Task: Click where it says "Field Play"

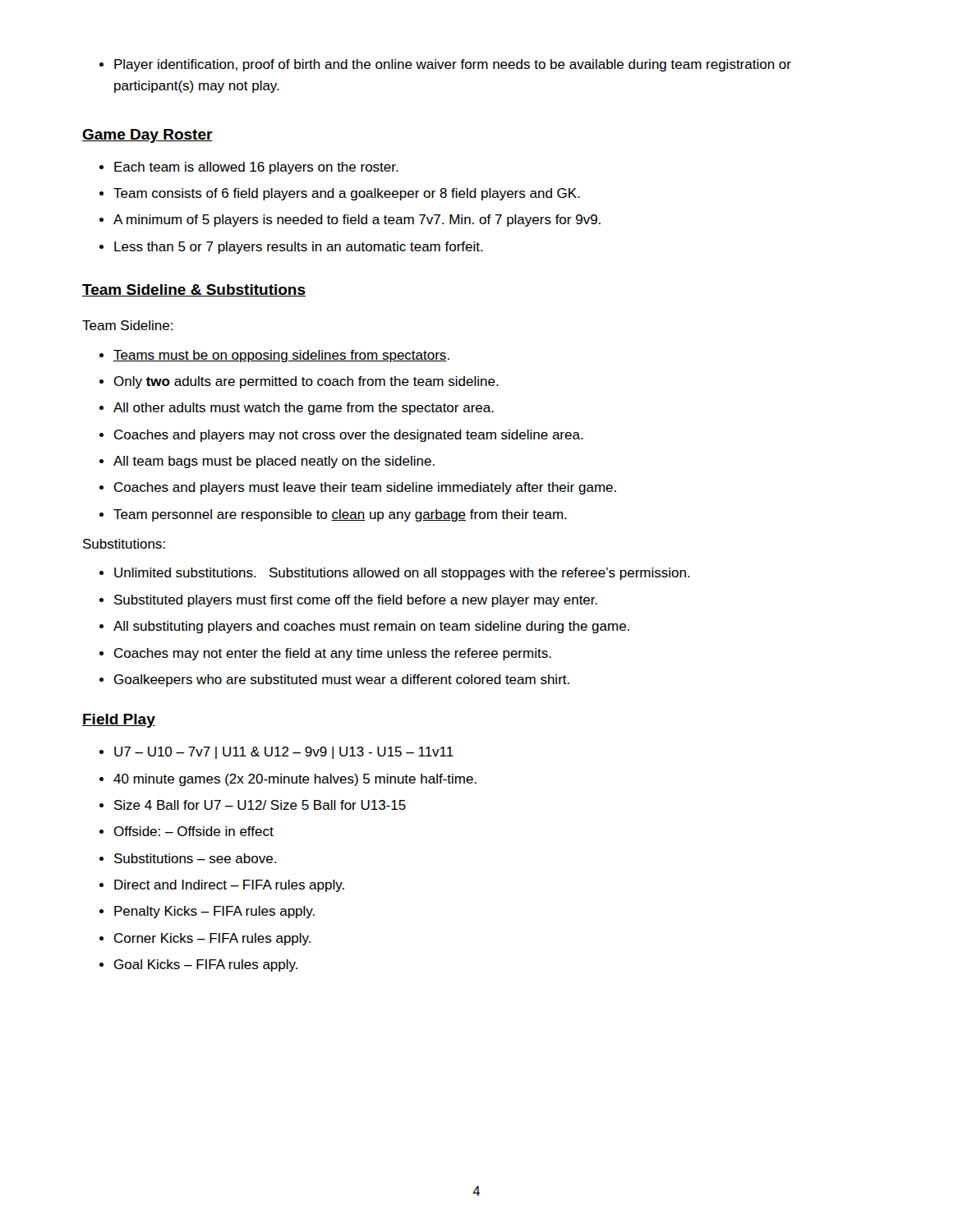Action: point(119,719)
